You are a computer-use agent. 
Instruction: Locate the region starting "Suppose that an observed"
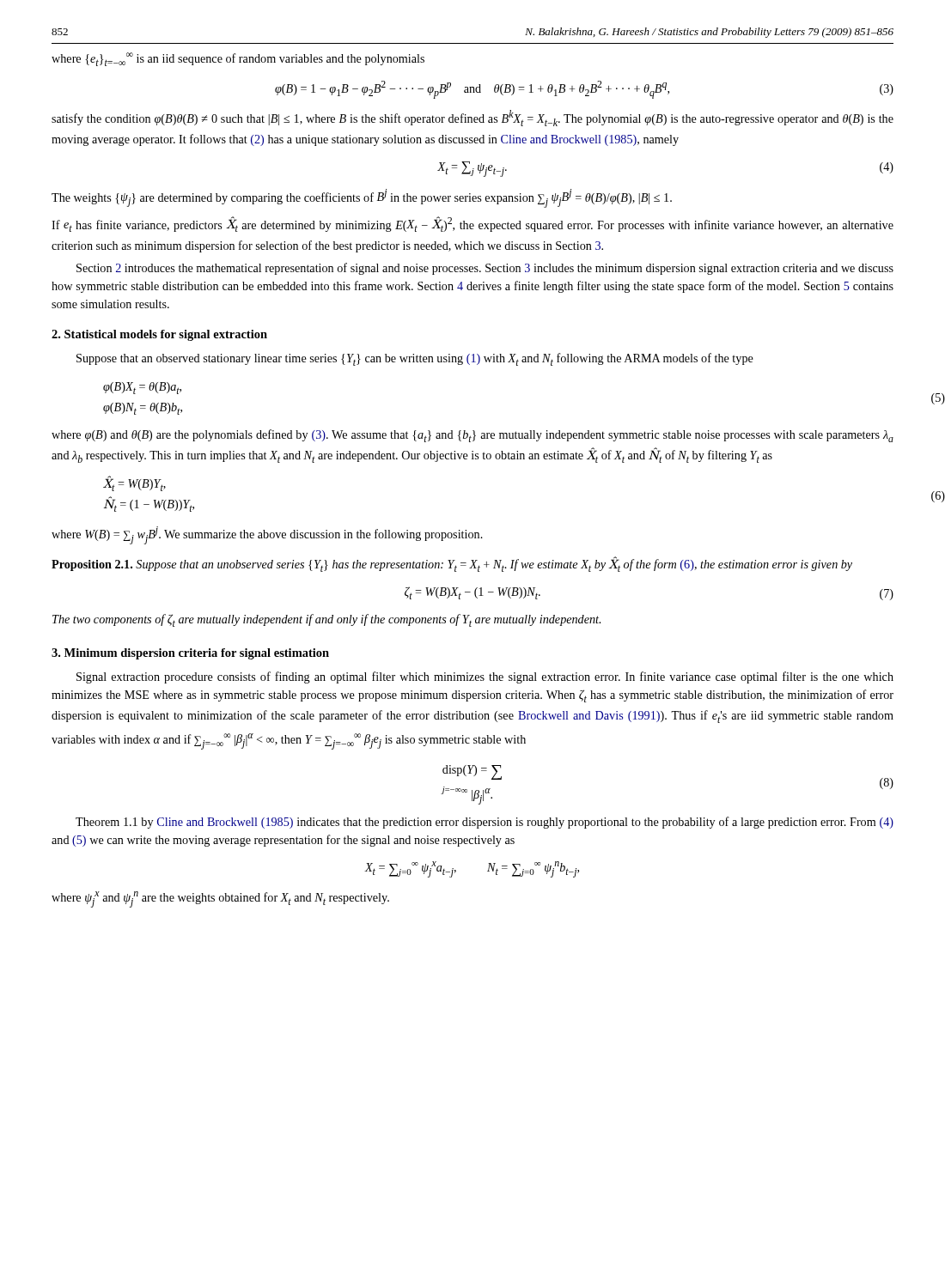(x=414, y=360)
